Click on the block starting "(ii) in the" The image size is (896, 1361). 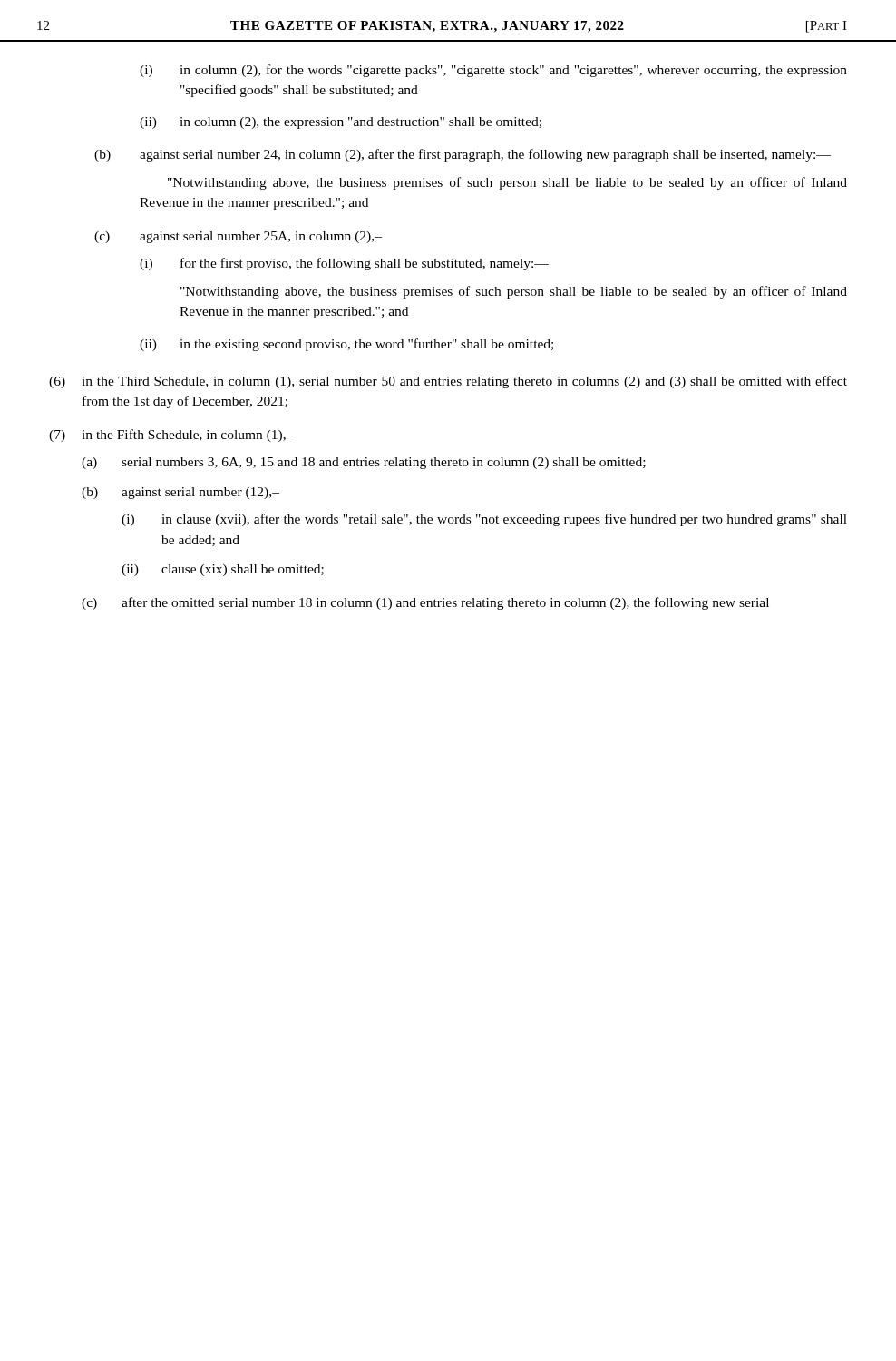493,344
